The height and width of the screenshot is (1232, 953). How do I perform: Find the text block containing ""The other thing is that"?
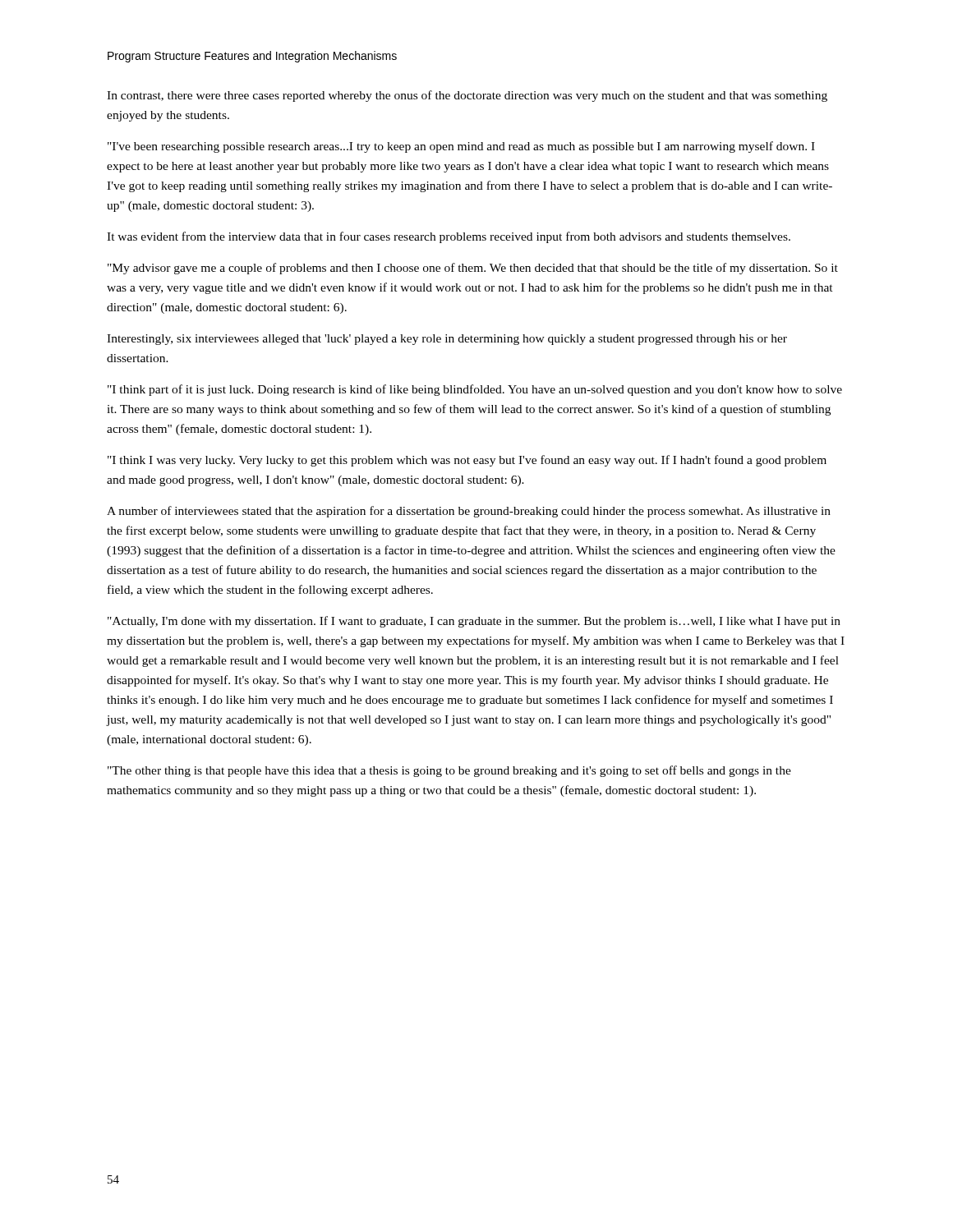pos(449,780)
